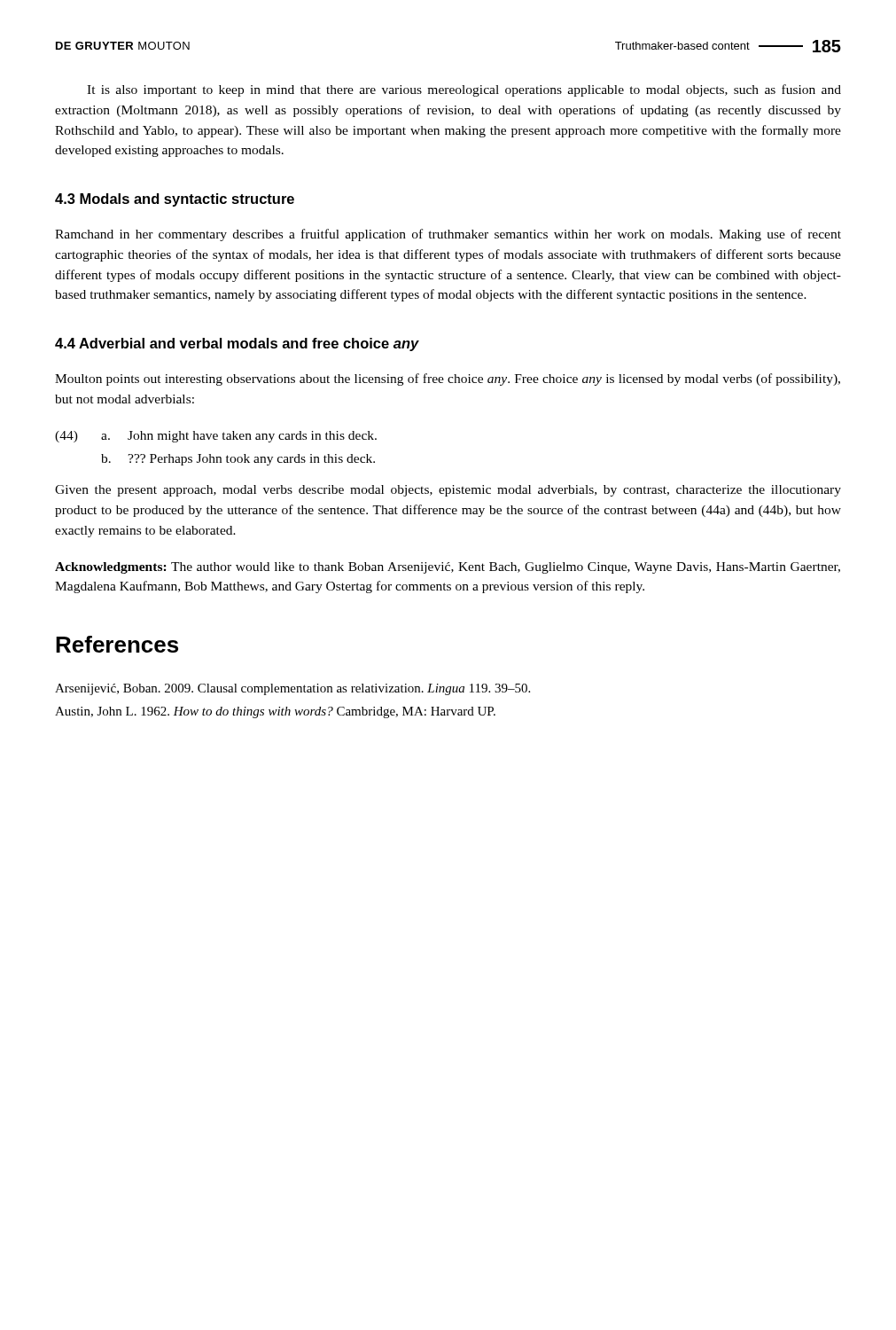
Task: Select the section header with the text "4.4 Adverbial and verbal modals and free"
Action: [237, 343]
